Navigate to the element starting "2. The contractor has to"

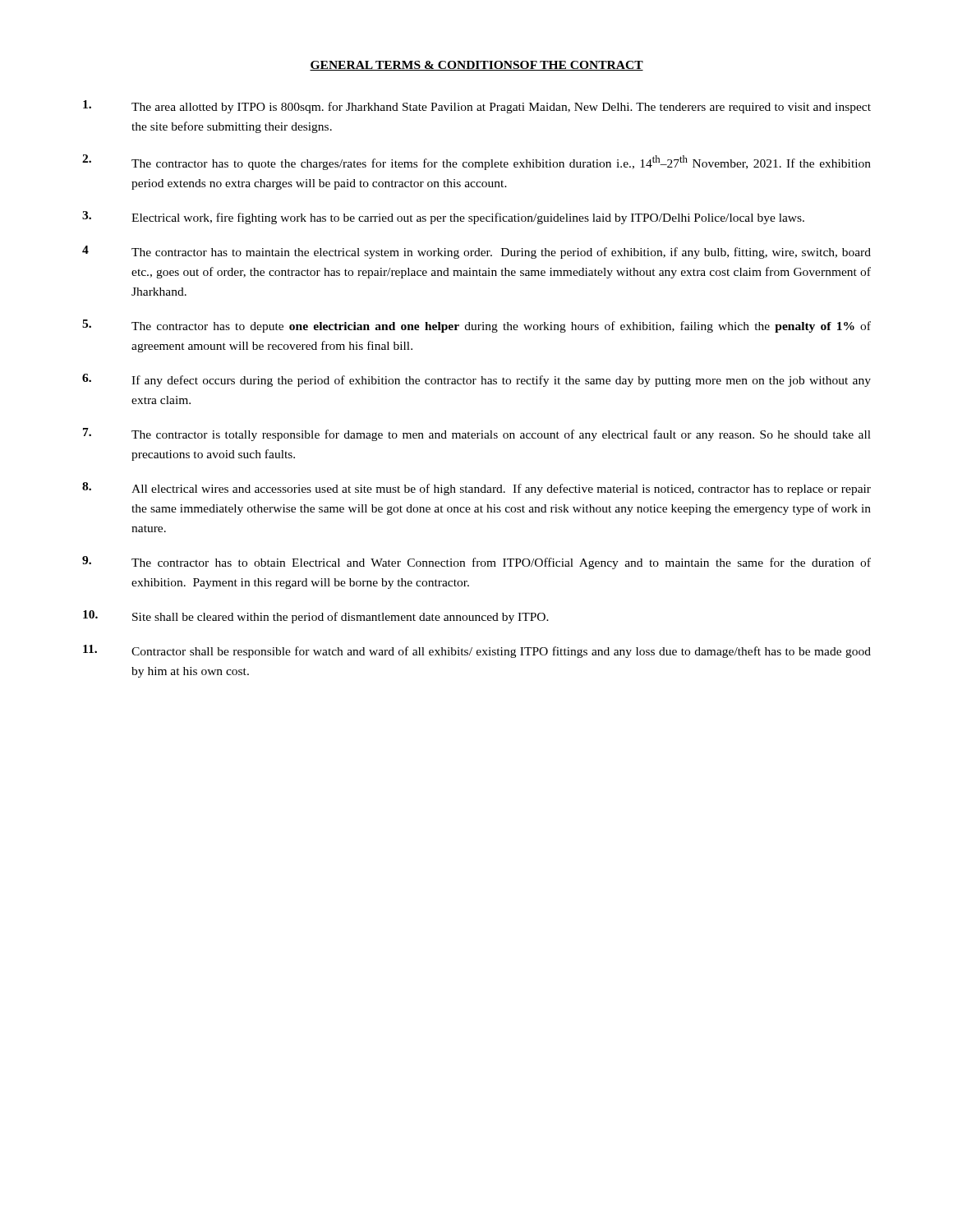pyautogui.click(x=476, y=172)
